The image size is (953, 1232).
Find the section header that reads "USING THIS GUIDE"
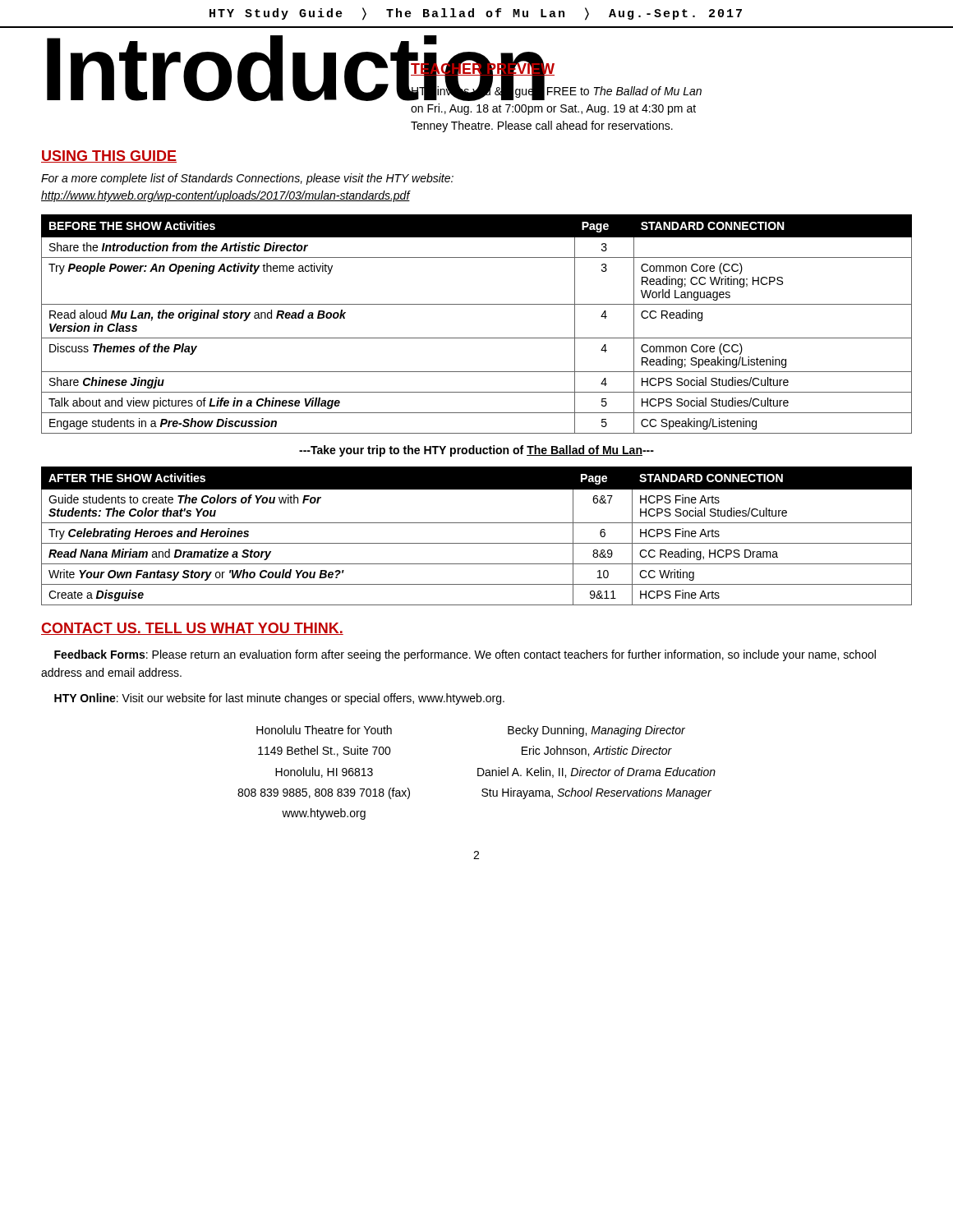(x=109, y=156)
